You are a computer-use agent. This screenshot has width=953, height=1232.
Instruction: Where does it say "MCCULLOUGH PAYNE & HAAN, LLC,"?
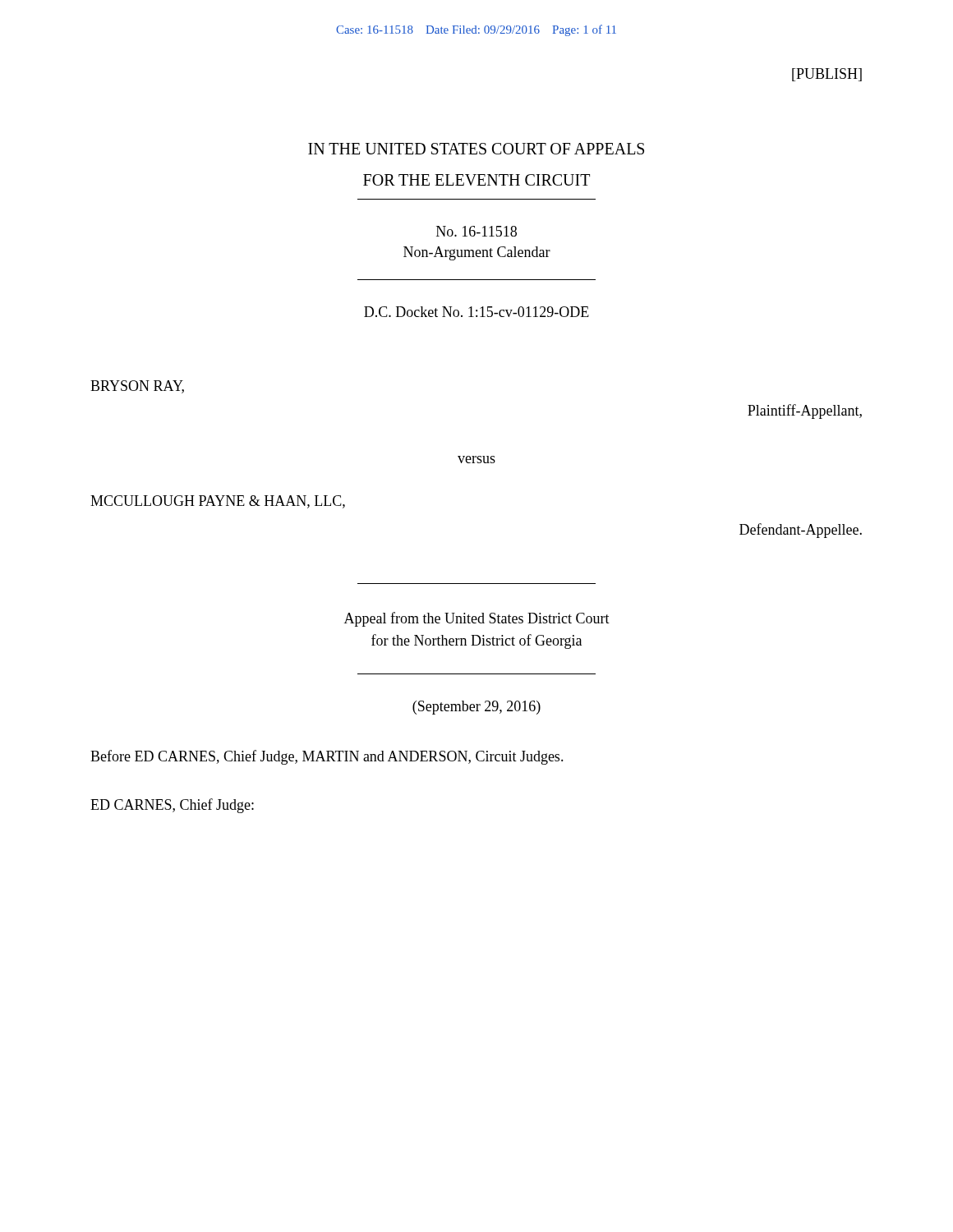[218, 501]
